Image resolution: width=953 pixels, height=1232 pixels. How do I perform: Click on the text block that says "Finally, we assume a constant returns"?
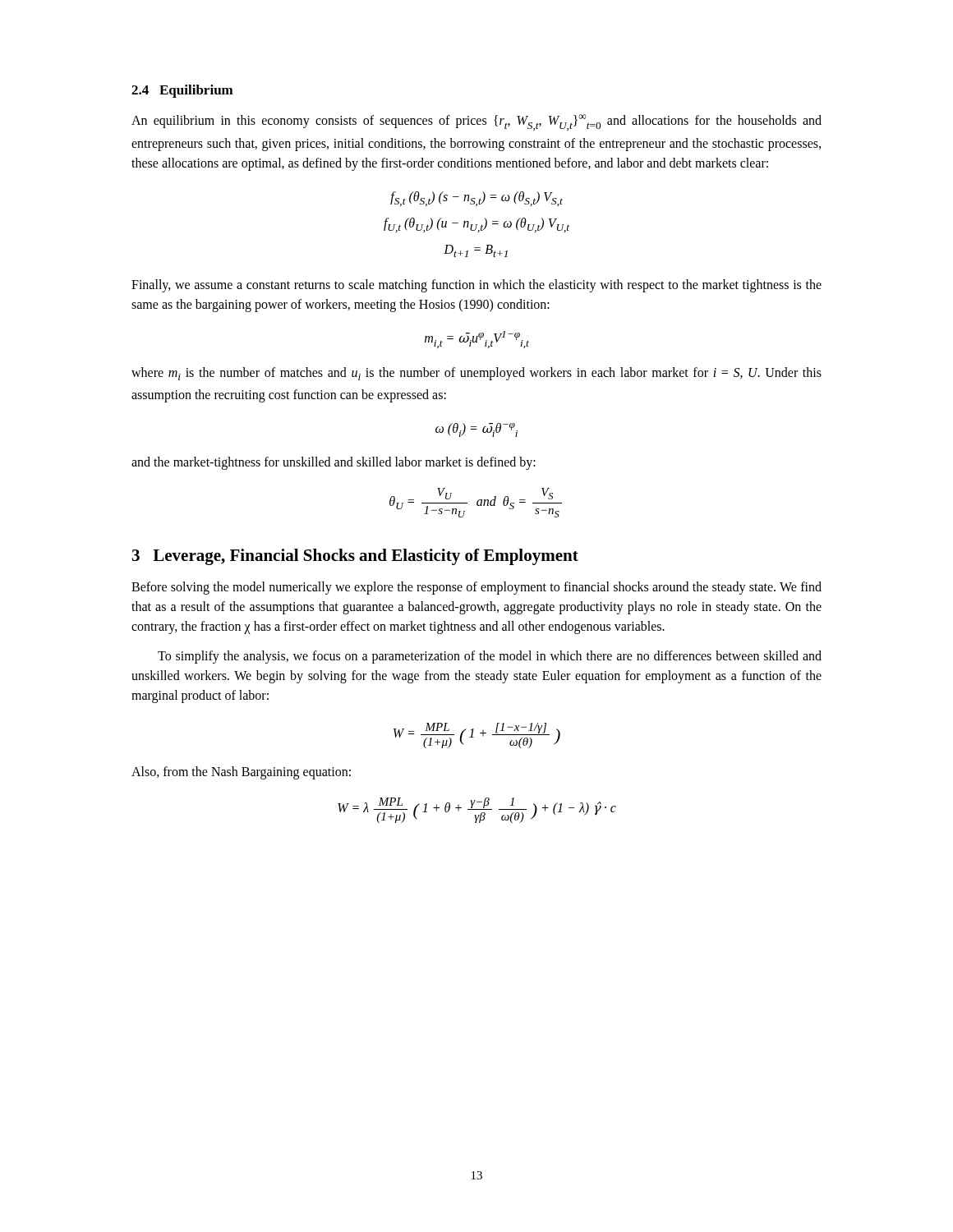(x=476, y=295)
